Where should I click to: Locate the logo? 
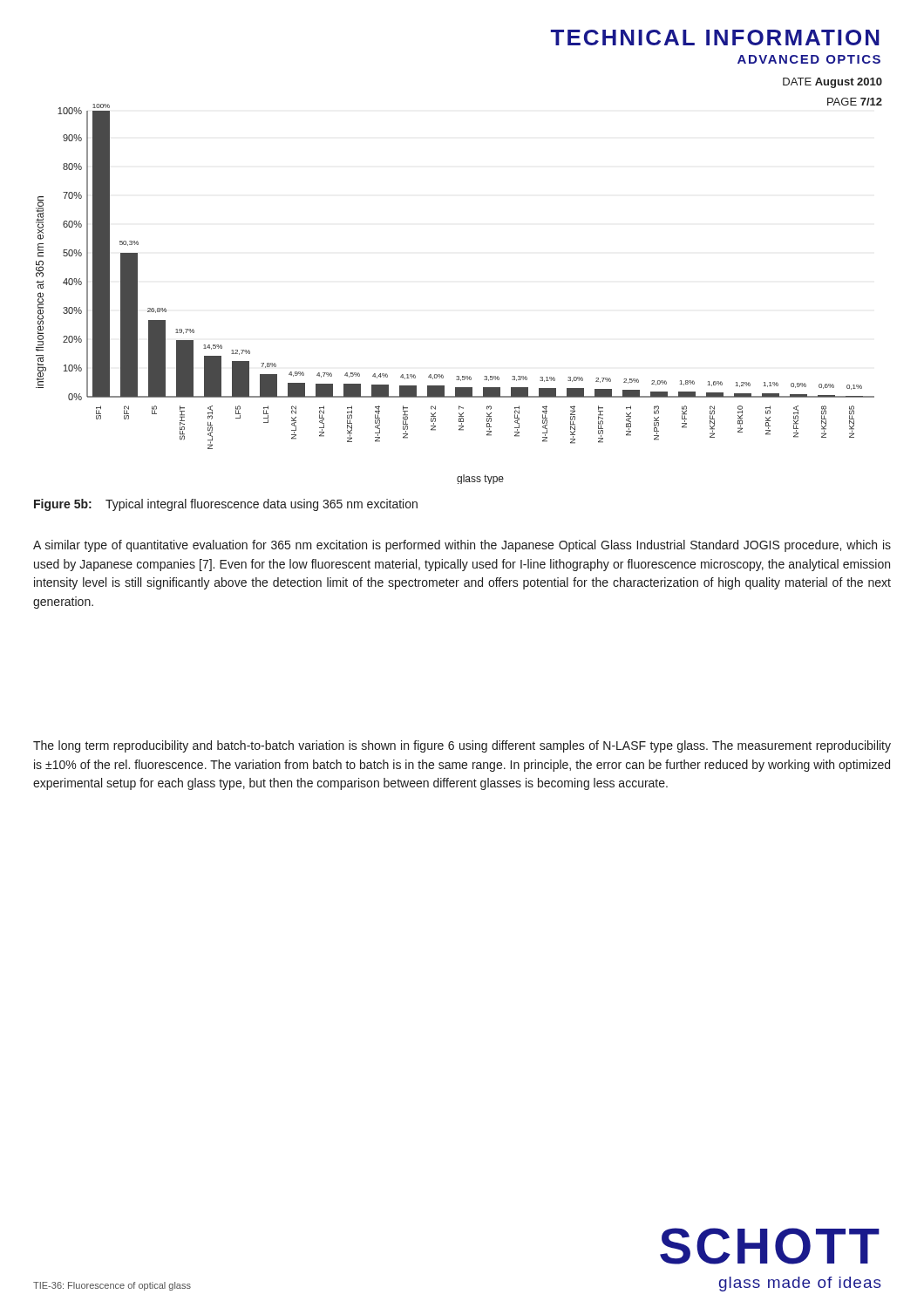click(x=770, y=1257)
